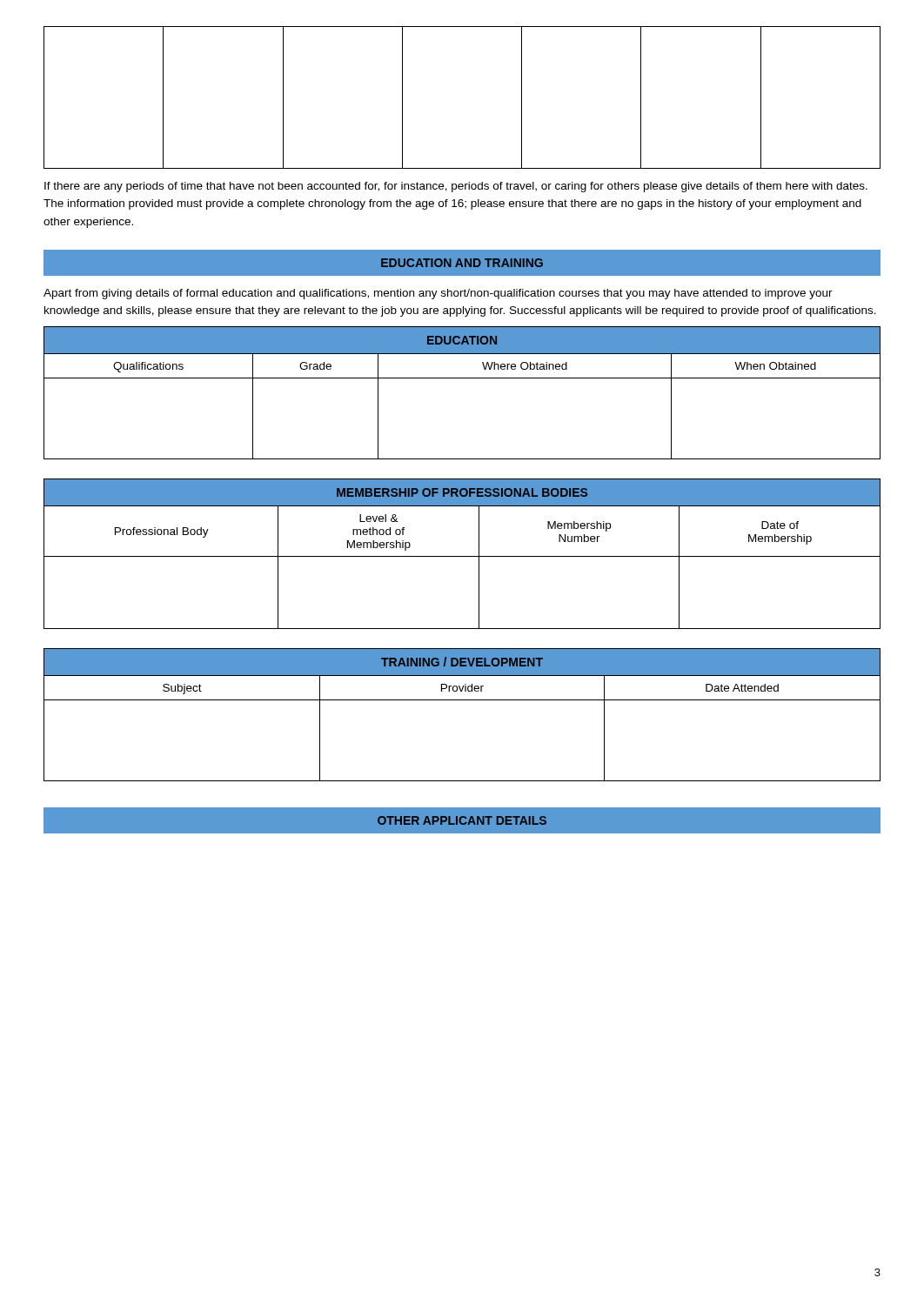The height and width of the screenshot is (1305, 924).
Task: Click on the text starting "EDUCATION AND TRAINING"
Action: tap(462, 263)
